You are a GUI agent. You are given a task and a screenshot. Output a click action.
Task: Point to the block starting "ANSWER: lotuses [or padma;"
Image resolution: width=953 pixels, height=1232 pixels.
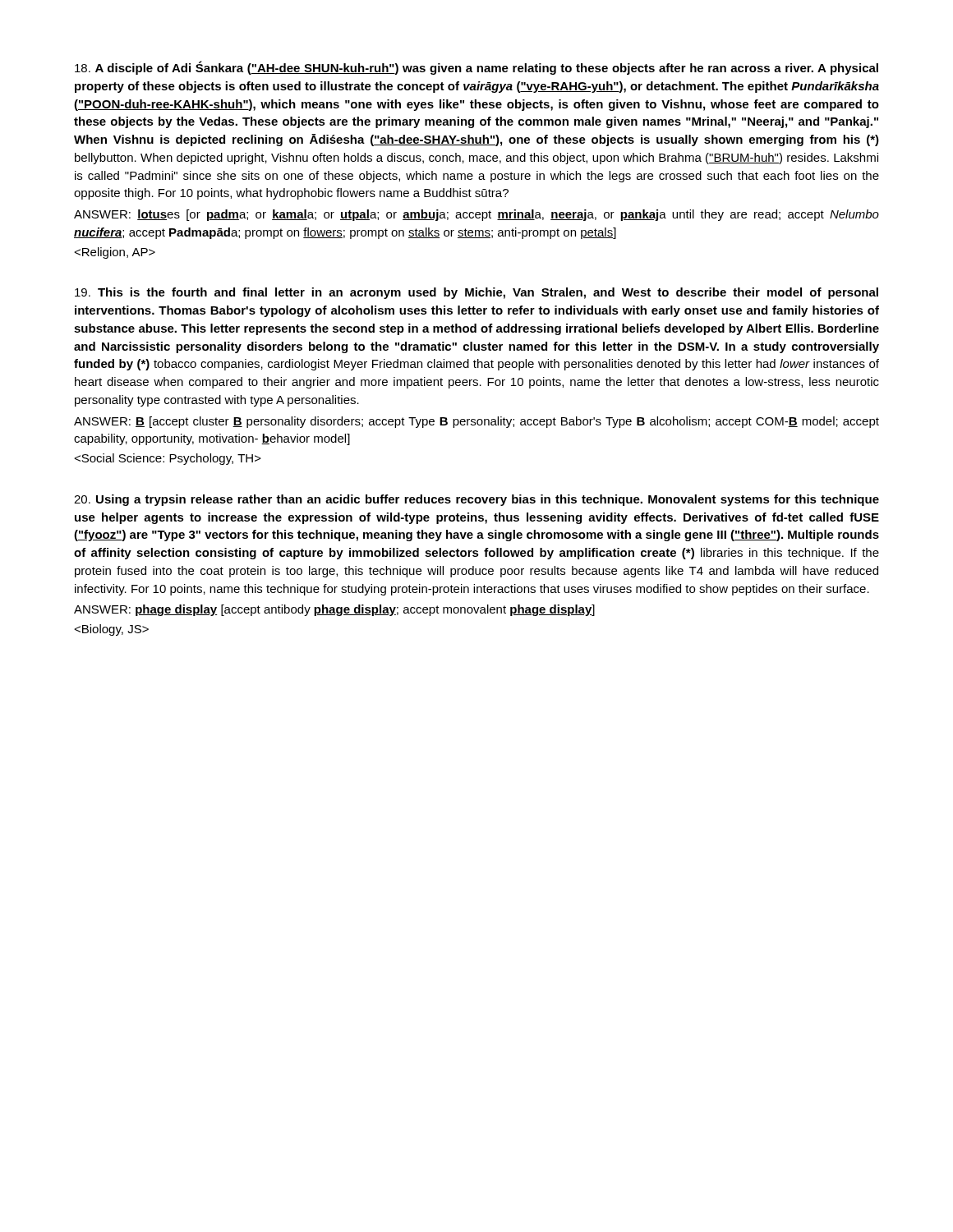pos(476,223)
